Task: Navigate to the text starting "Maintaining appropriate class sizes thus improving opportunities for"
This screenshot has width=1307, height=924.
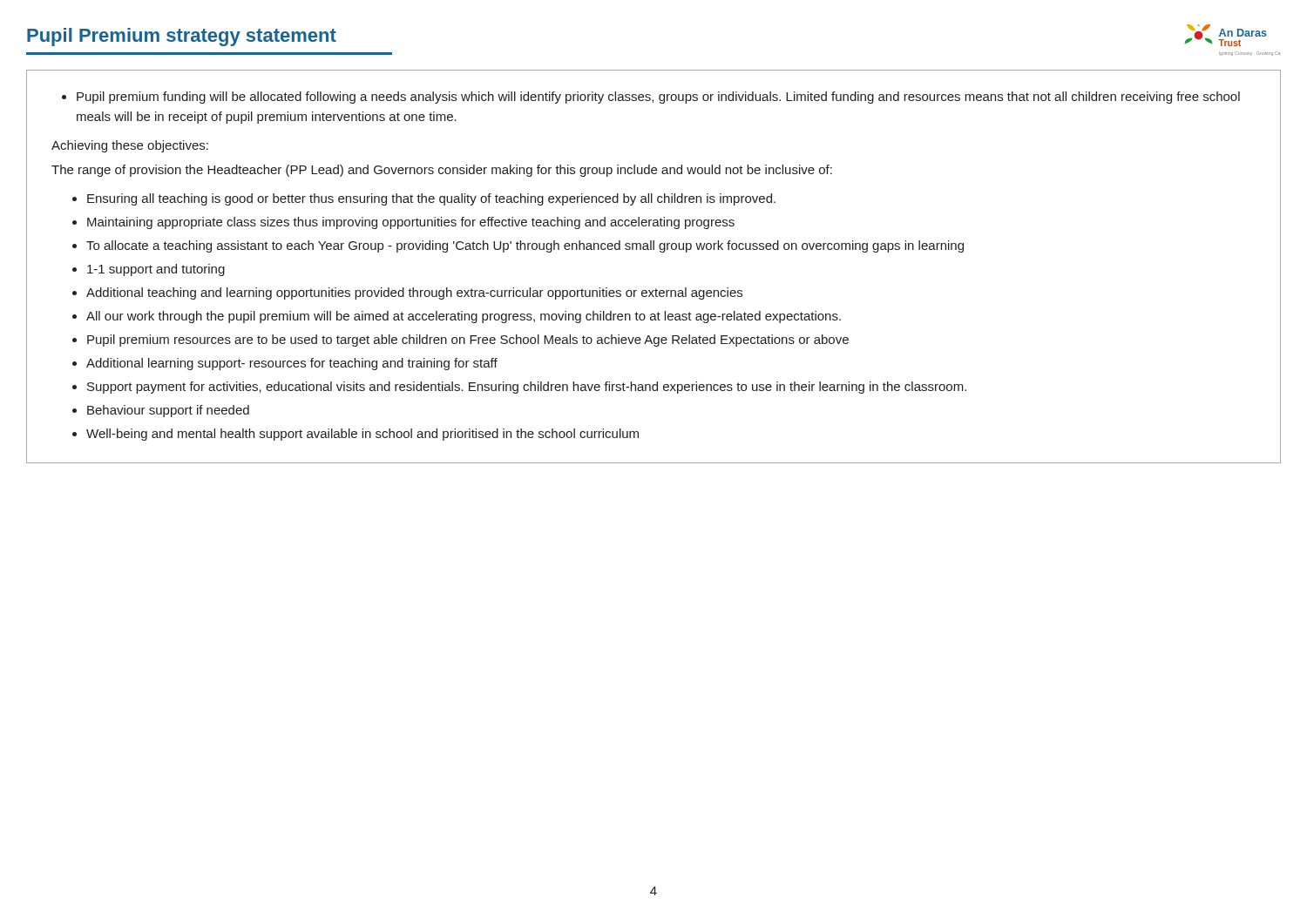Action: (x=411, y=221)
